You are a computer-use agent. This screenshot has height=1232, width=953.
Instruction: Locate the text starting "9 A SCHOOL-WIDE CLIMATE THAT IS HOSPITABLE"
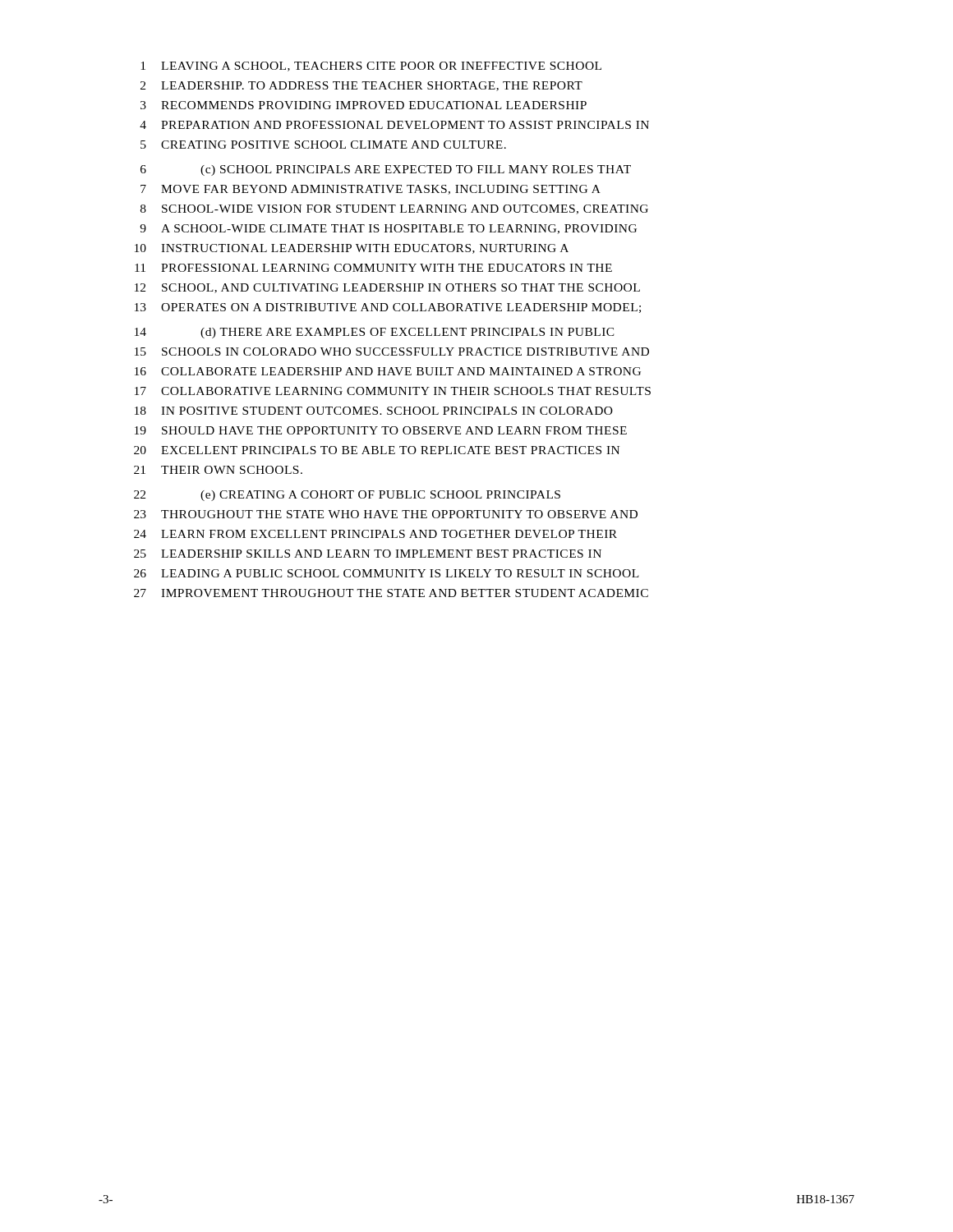coord(376,228)
